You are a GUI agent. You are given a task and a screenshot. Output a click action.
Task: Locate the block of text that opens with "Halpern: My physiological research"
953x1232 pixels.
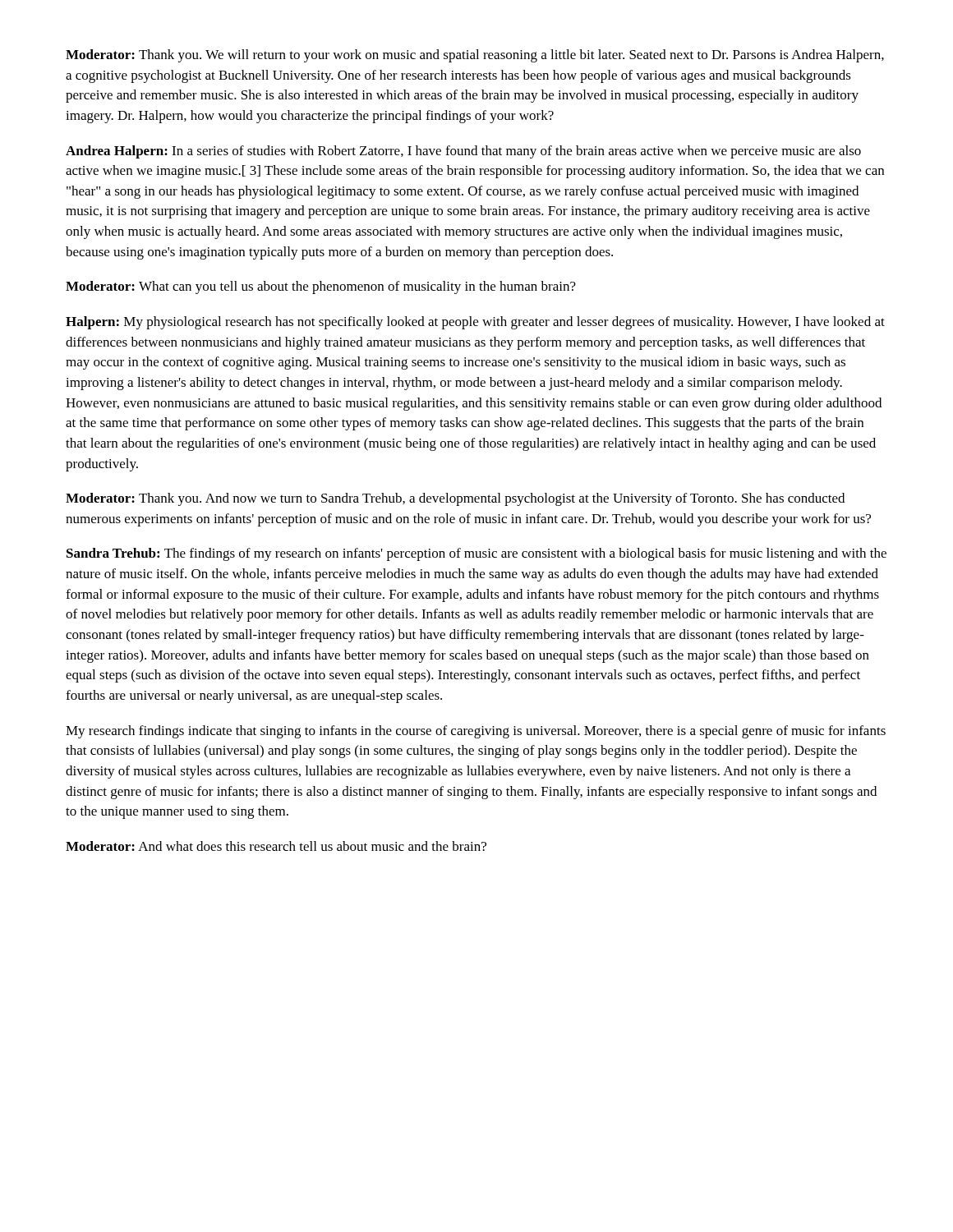click(476, 393)
